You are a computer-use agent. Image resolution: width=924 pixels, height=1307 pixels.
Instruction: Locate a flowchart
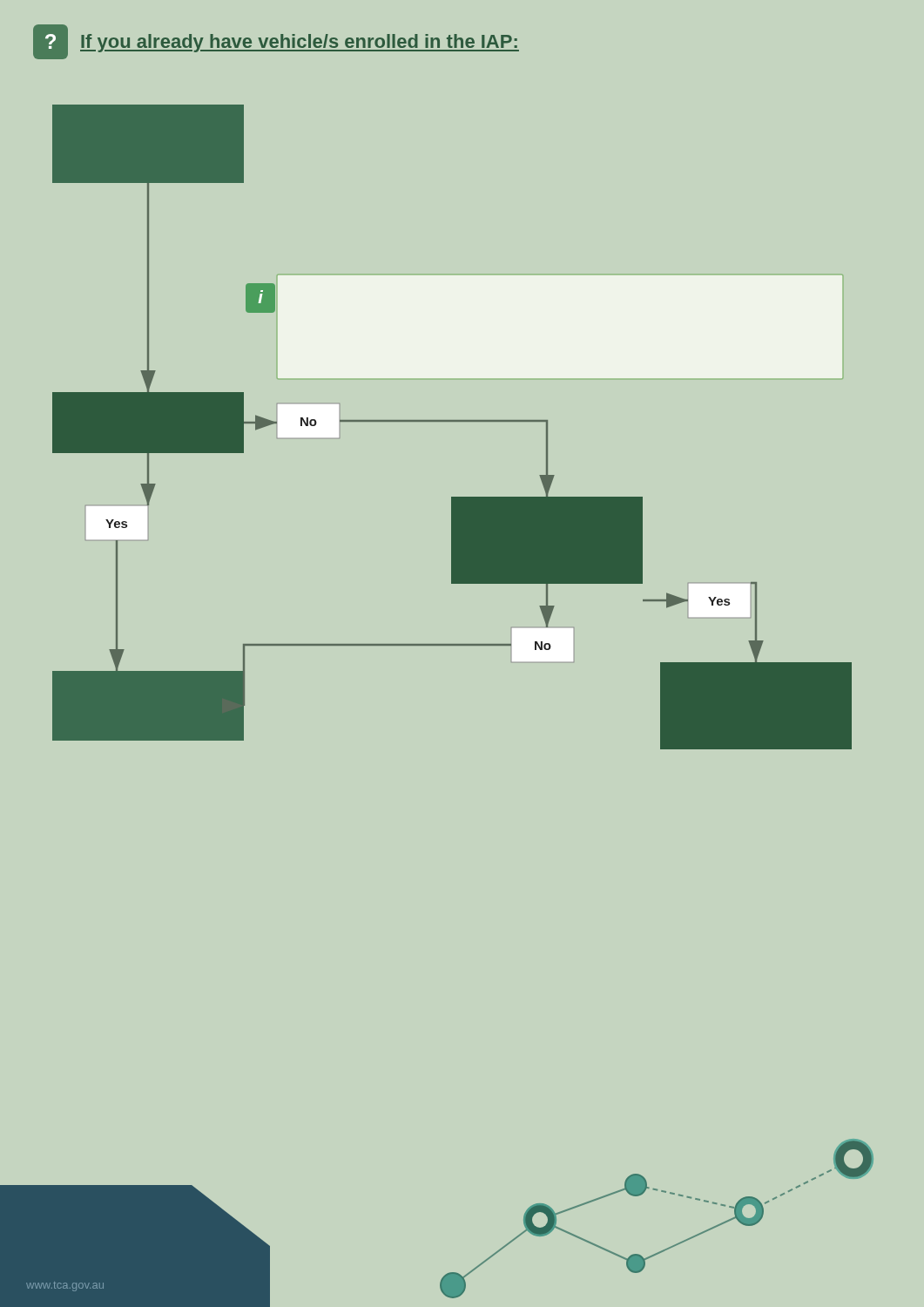[x=455, y=449]
